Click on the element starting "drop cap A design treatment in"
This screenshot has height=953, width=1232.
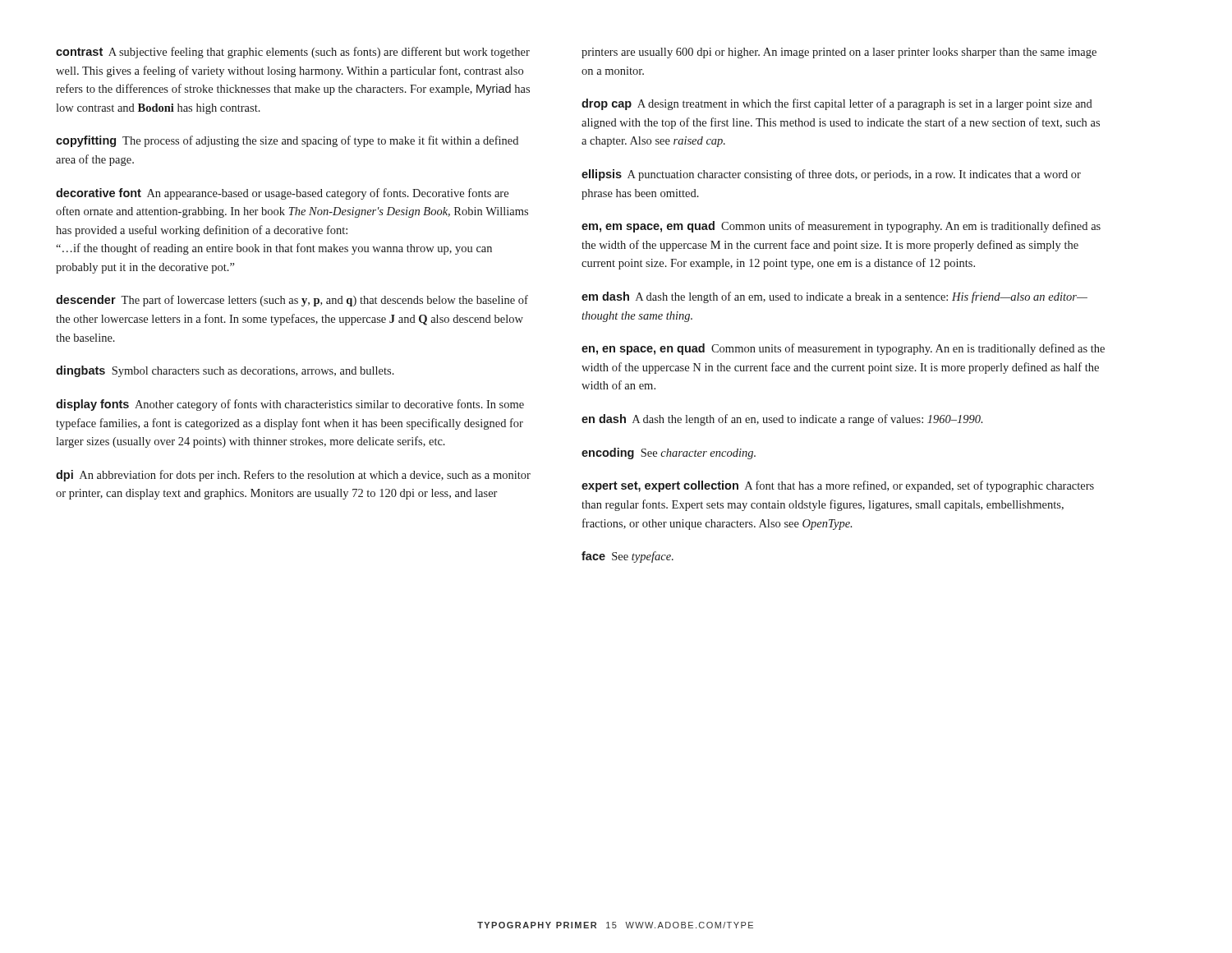pos(841,122)
